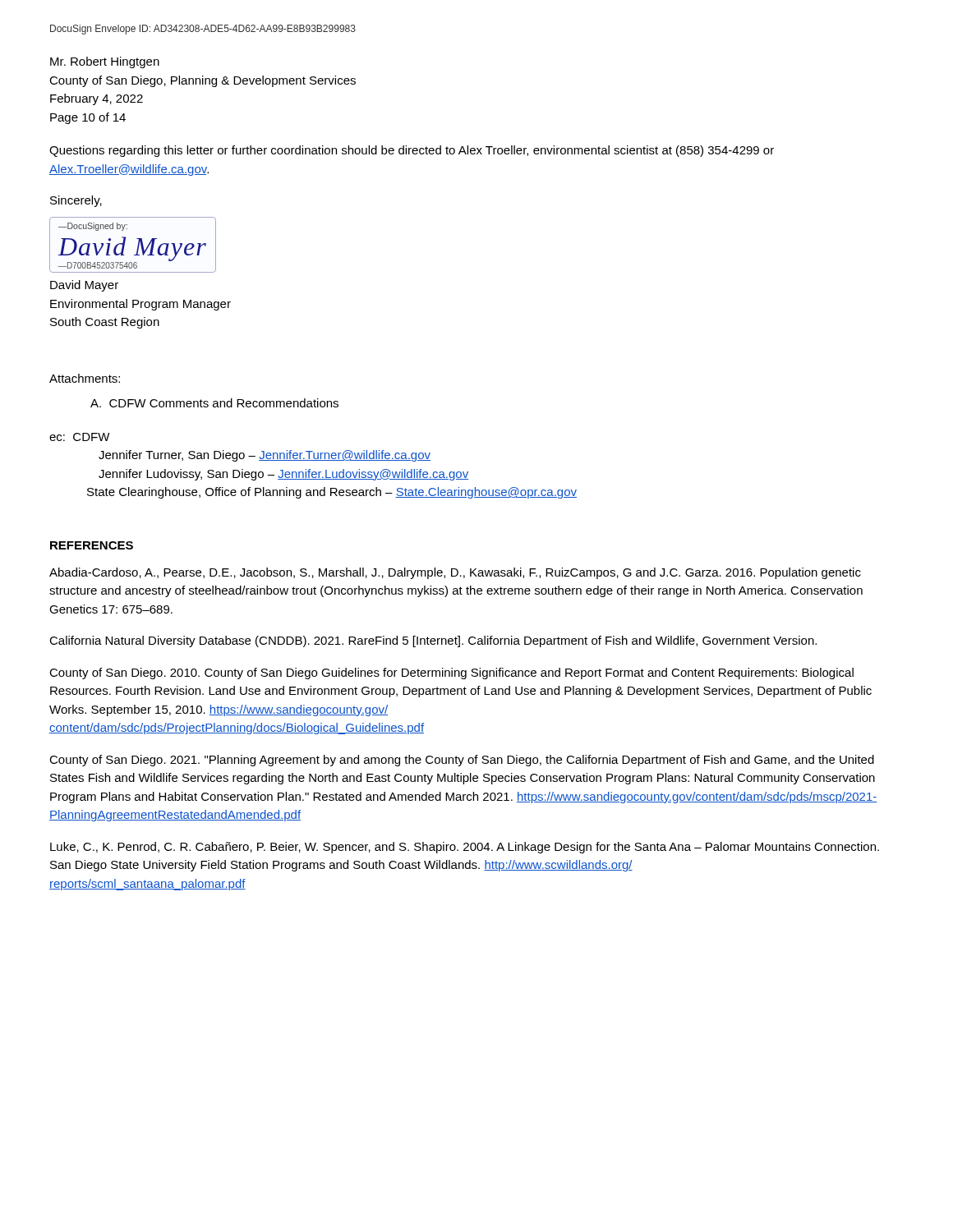The height and width of the screenshot is (1232, 953).
Task: Find the text block with the text "Abadia-Cardoso, A., Pearse, D.E., Jacobson, S., Marshall,"
Action: coord(456,590)
